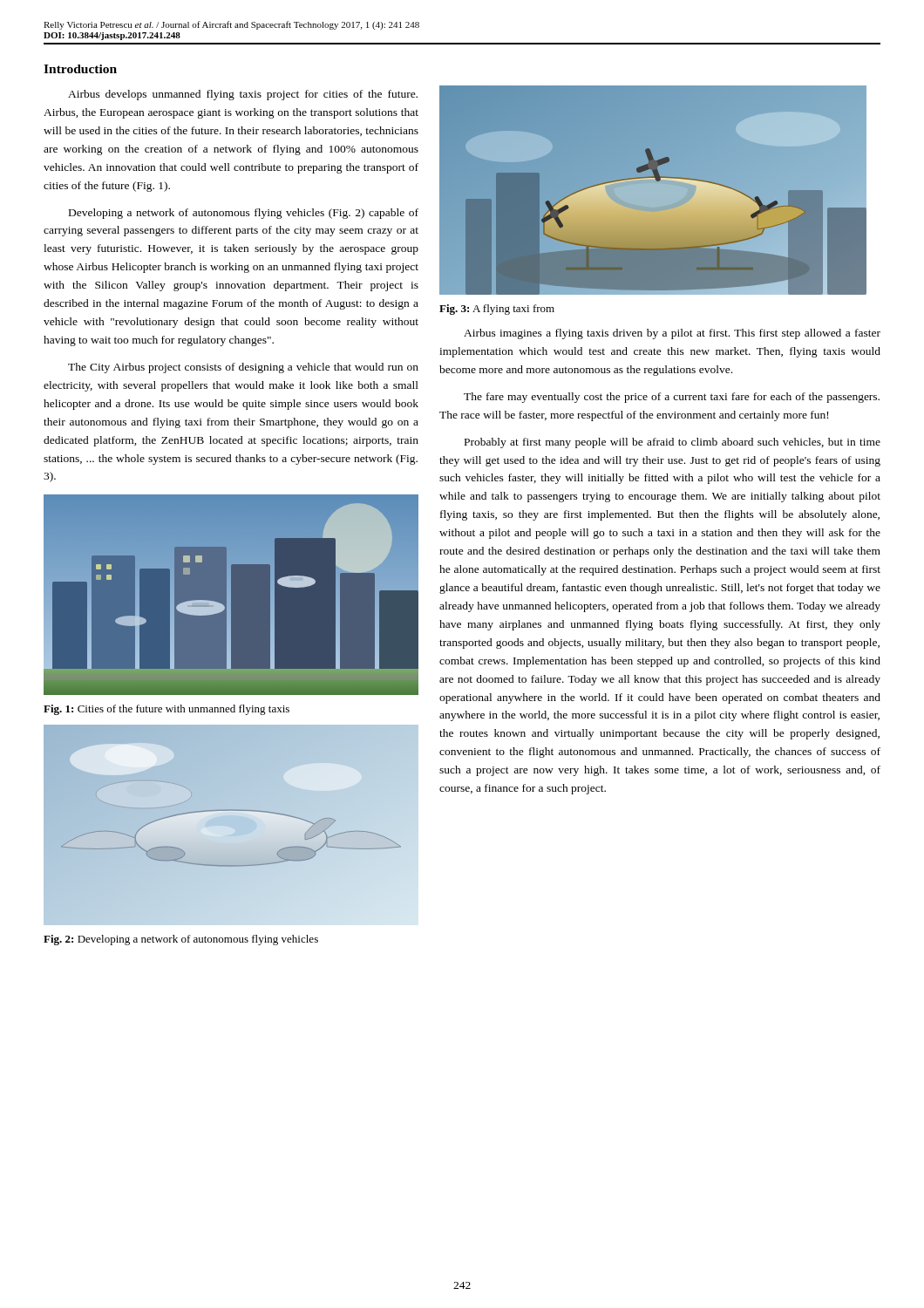Select the text block starting "Fig. 1: Cities of the future with"
Viewport: 924px width, 1308px height.
[x=167, y=709]
